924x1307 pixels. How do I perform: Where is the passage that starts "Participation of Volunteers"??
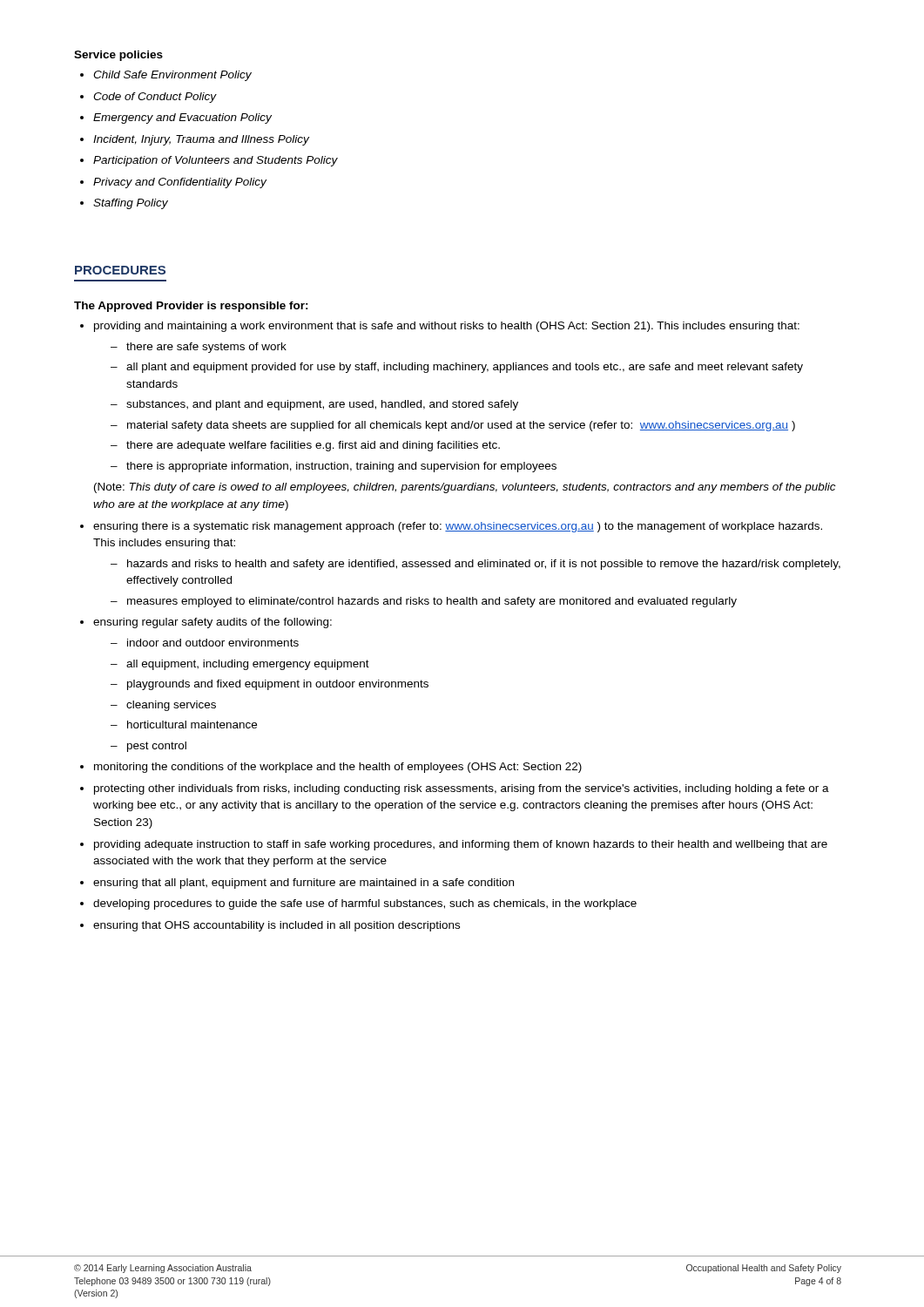point(215,160)
